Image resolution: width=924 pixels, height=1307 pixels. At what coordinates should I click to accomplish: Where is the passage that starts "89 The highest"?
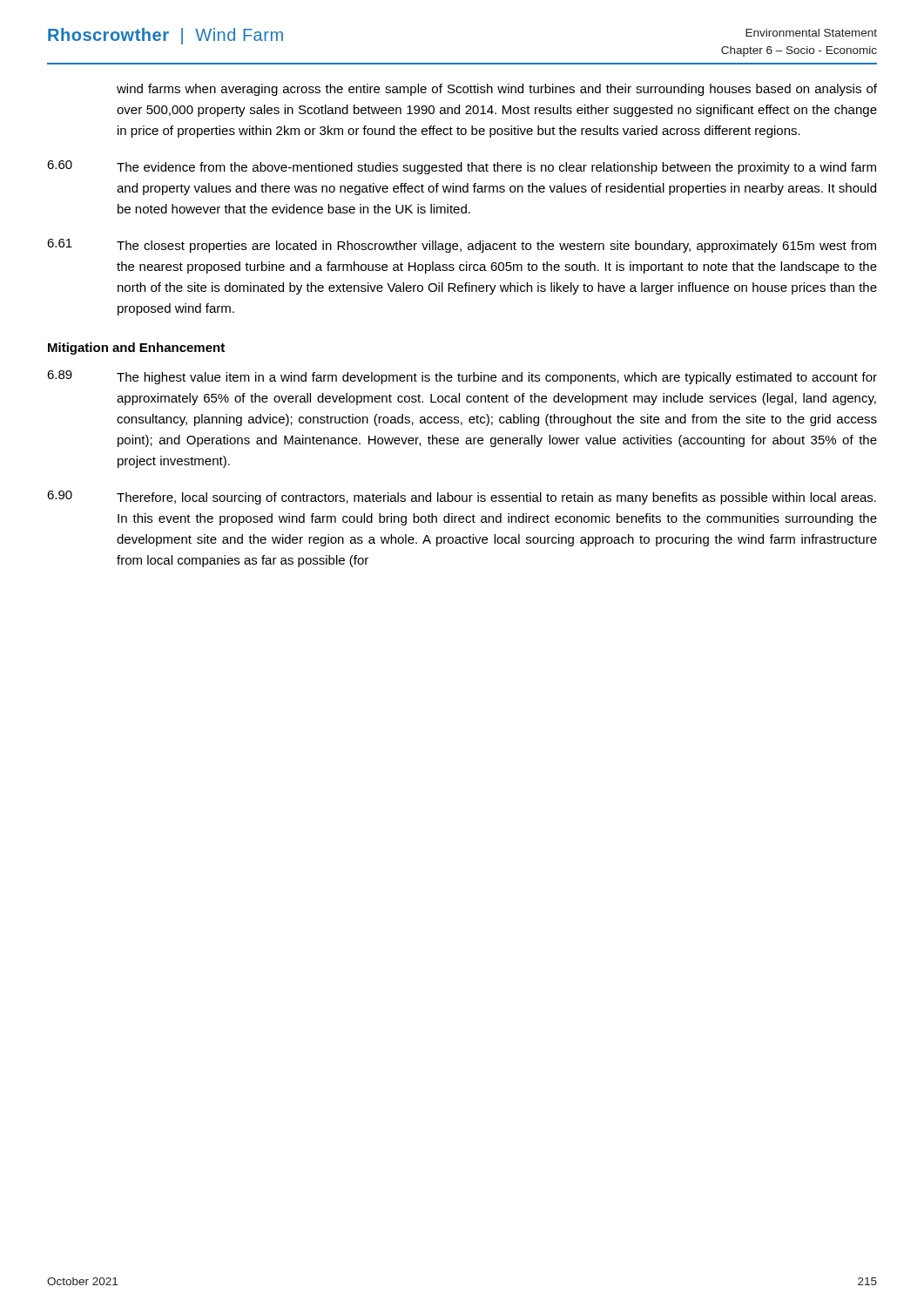click(x=462, y=419)
